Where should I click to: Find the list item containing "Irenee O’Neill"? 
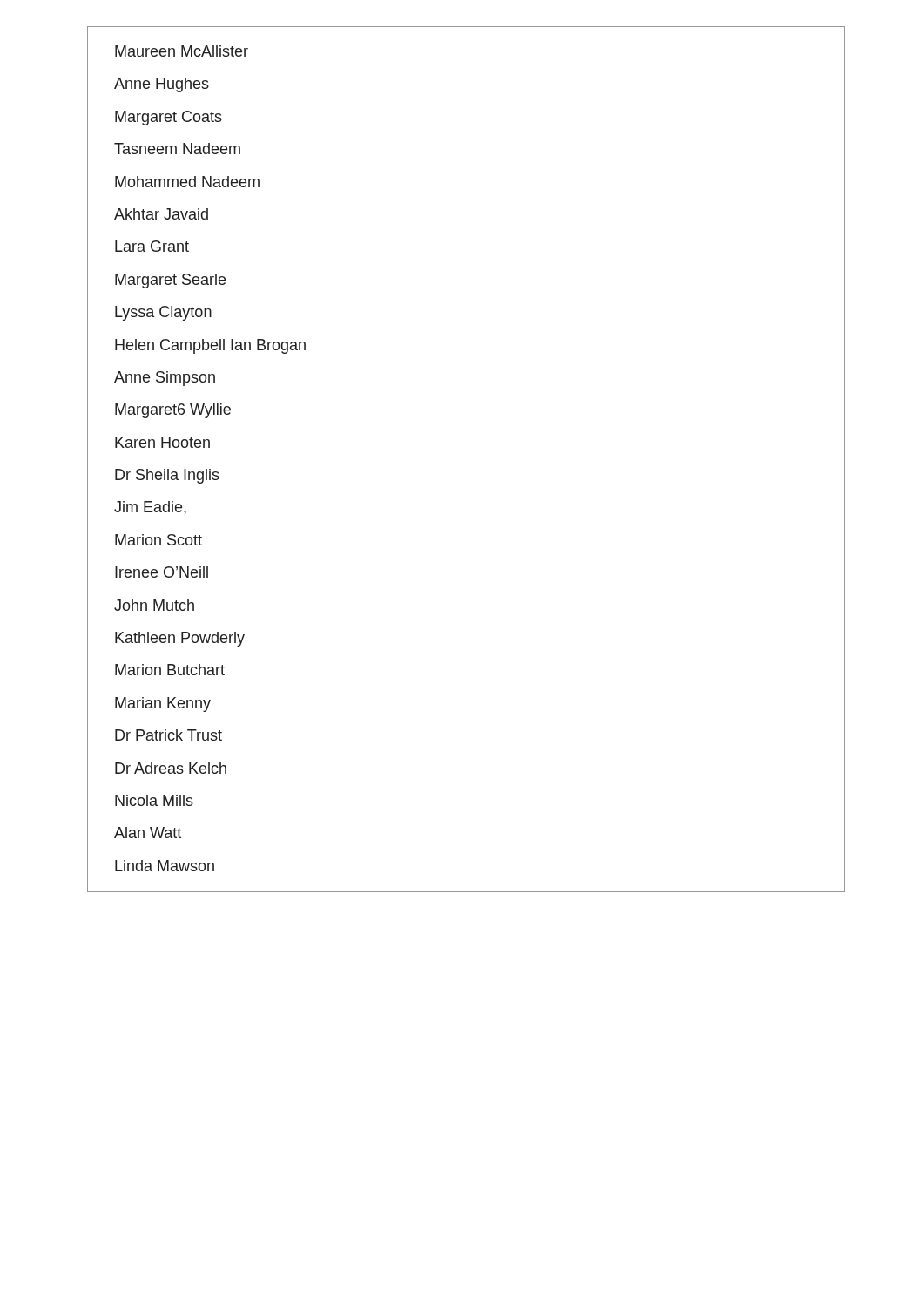coord(162,573)
